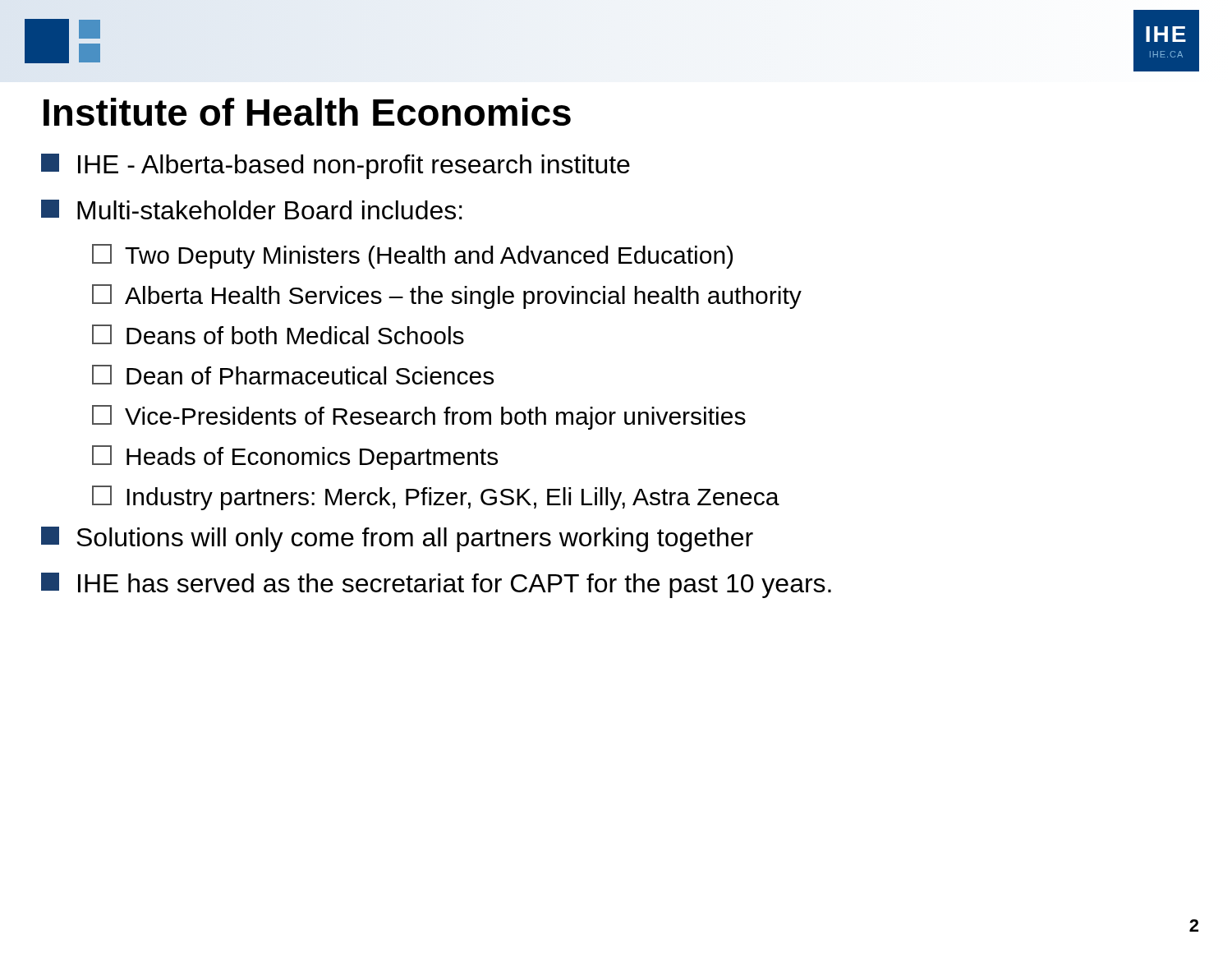Click the passage that begins "Vice-Presidents of Research from both"
Screen dimensions: 953x1232
pyautogui.click(x=419, y=416)
